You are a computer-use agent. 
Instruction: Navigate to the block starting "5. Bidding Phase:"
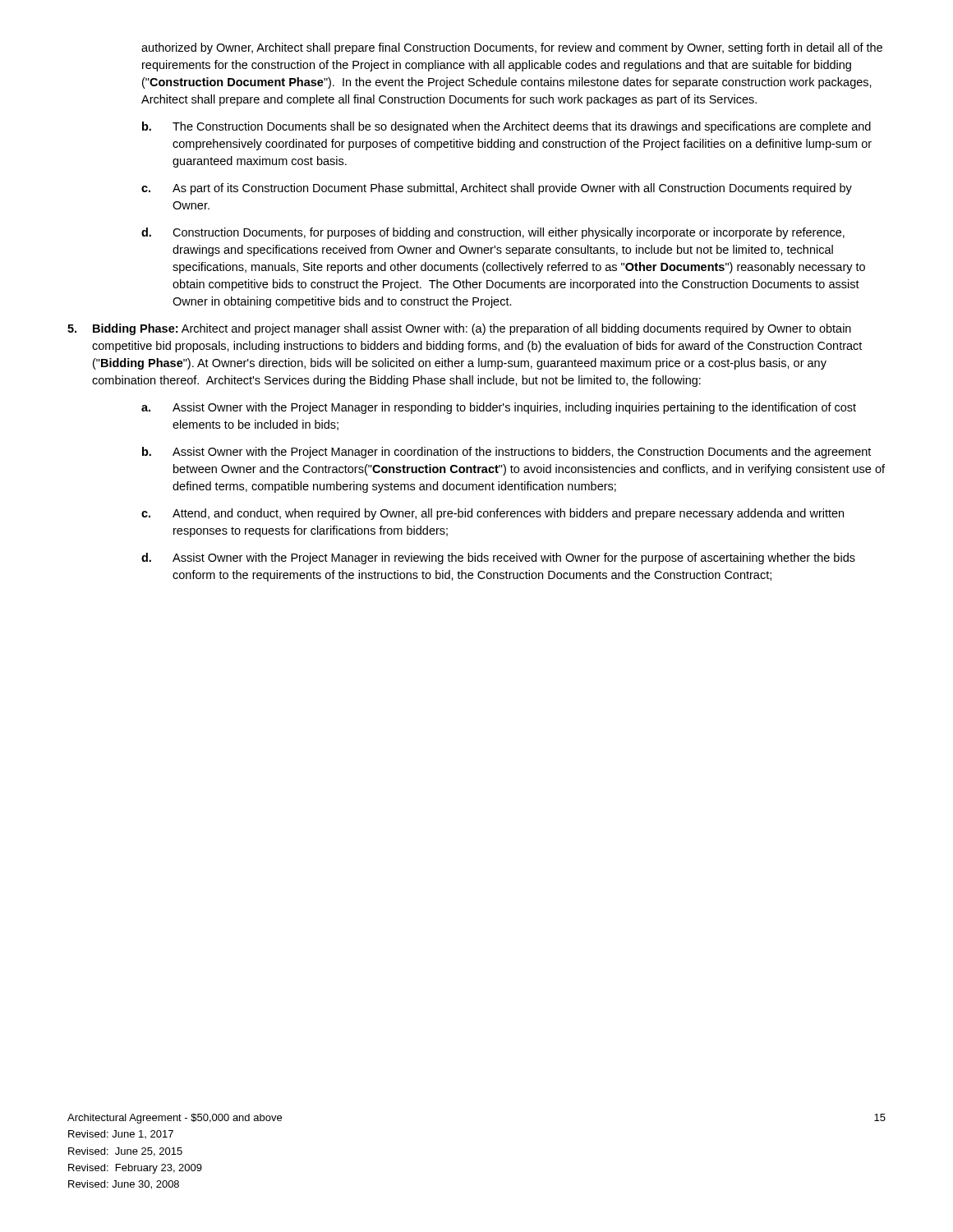pyautogui.click(x=476, y=355)
